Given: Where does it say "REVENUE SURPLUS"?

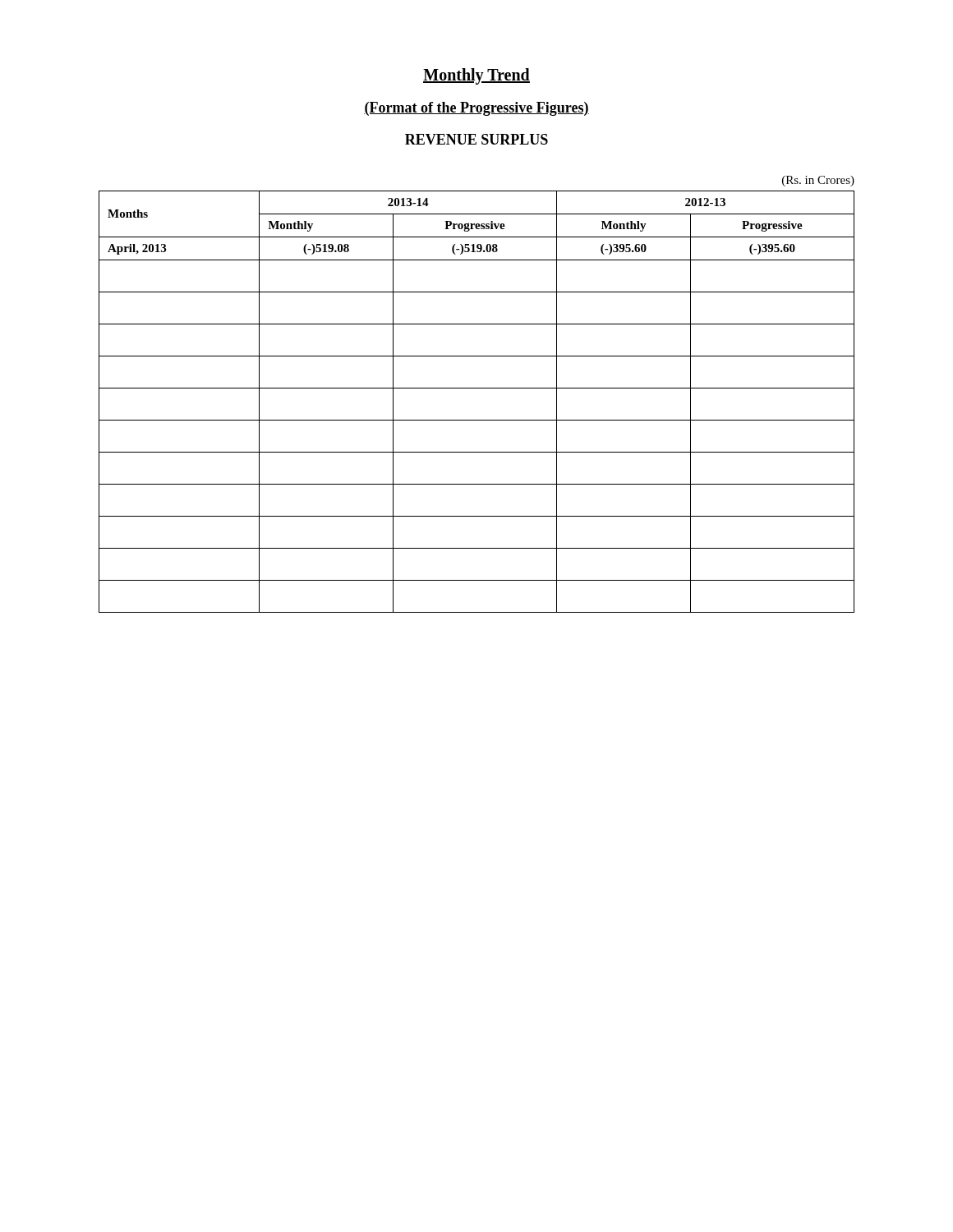Looking at the screenshot, I should (x=476, y=140).
